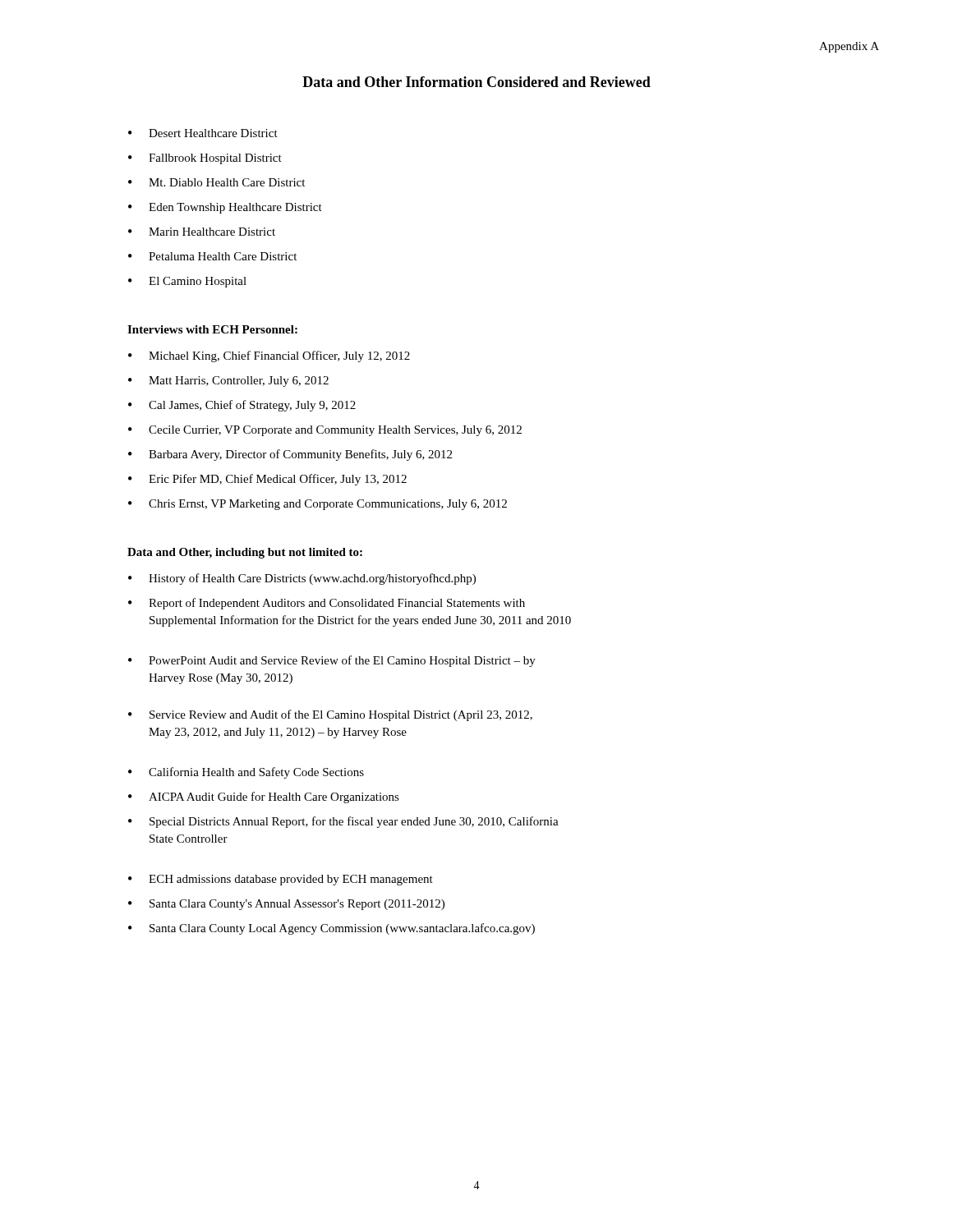This screenshot has width=953, height=1232.
Task: Find the region starting "Data and Other, including but not limited to:"
Action: pyautogui.click(x=245, y=552)
